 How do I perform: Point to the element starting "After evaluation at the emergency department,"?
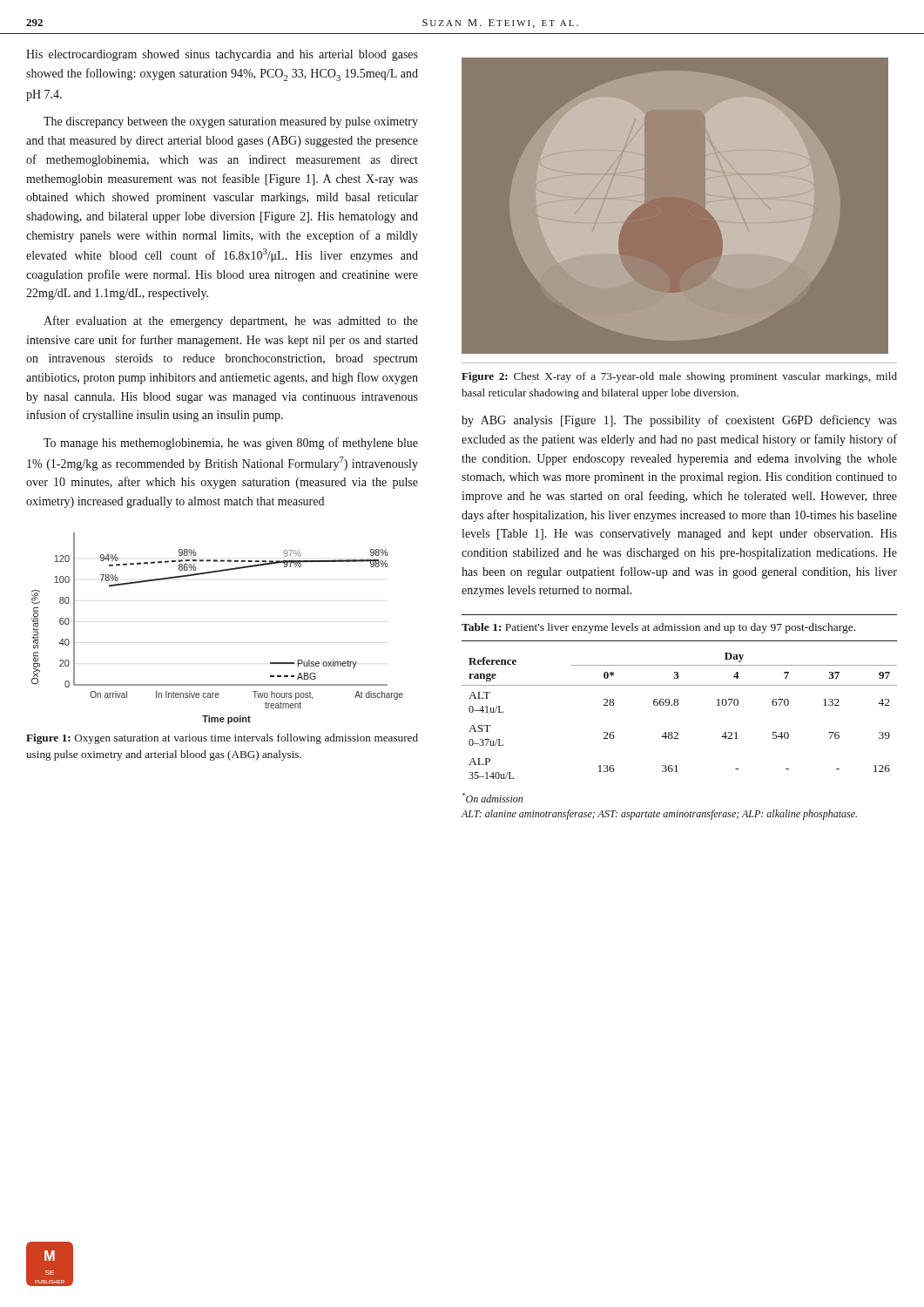222,369
